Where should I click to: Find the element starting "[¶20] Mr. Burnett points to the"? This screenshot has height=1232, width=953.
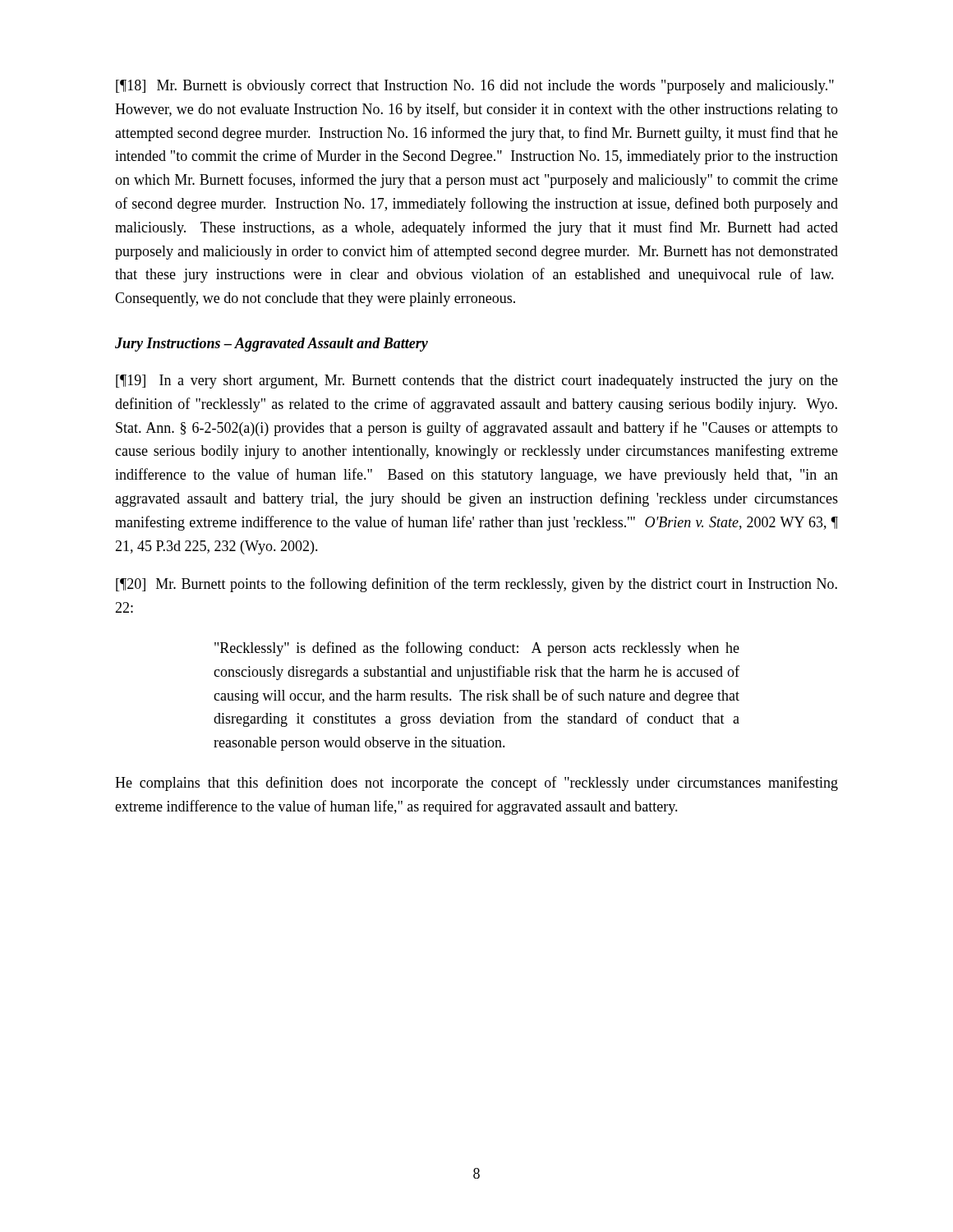[476, 596]
